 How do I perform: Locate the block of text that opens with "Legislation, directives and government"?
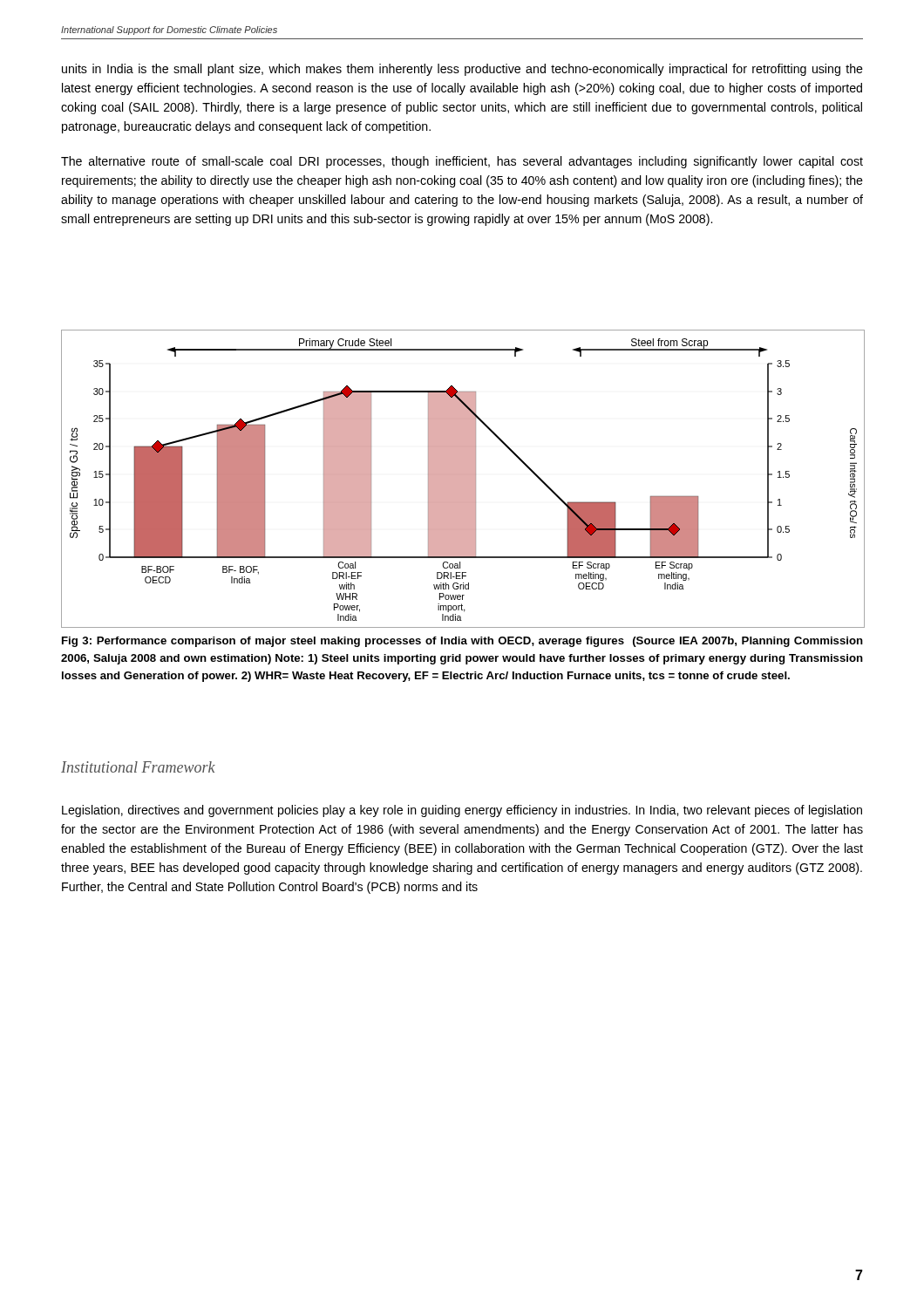[x=462, y=848]
